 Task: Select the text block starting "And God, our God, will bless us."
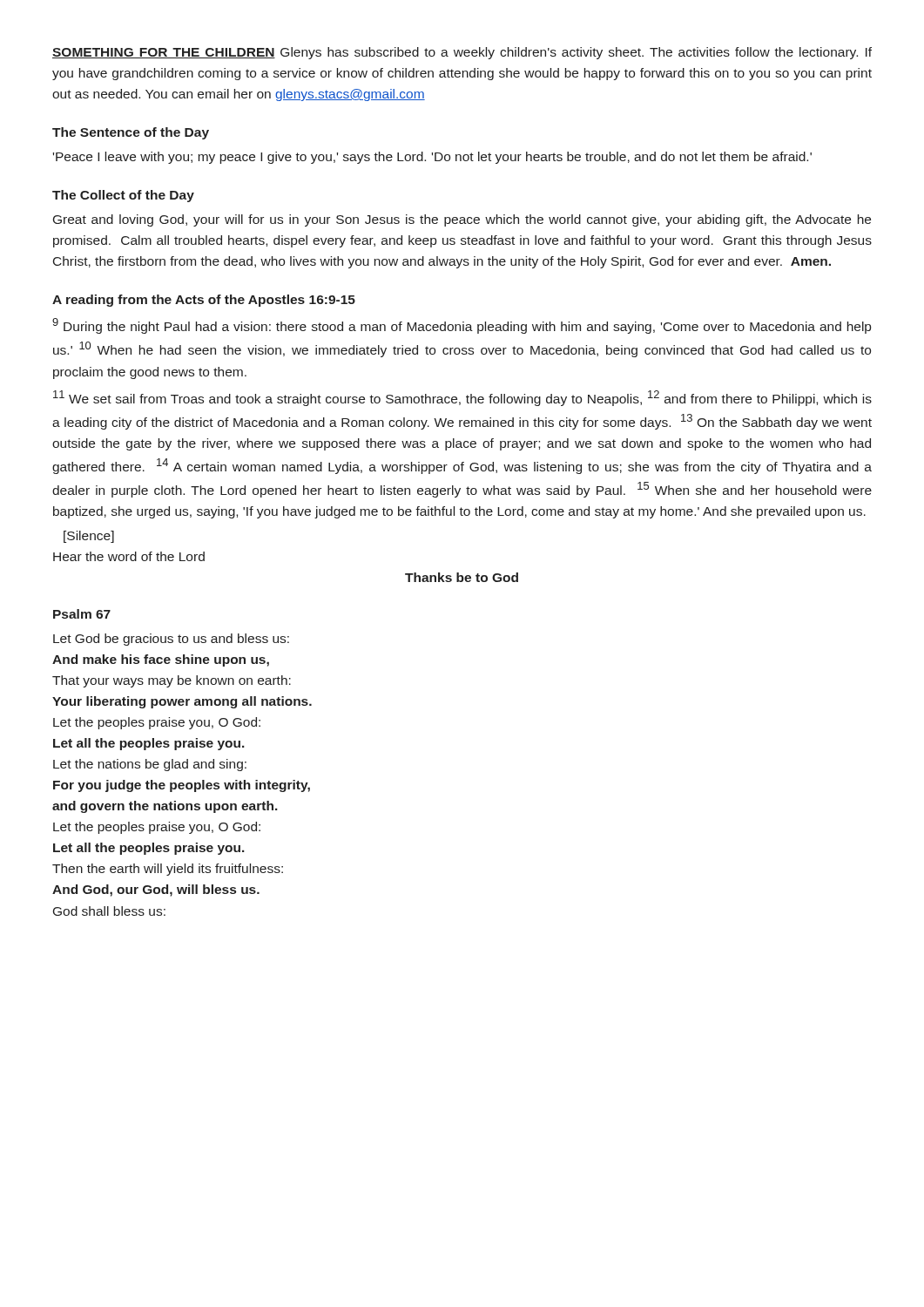point(156,891)
